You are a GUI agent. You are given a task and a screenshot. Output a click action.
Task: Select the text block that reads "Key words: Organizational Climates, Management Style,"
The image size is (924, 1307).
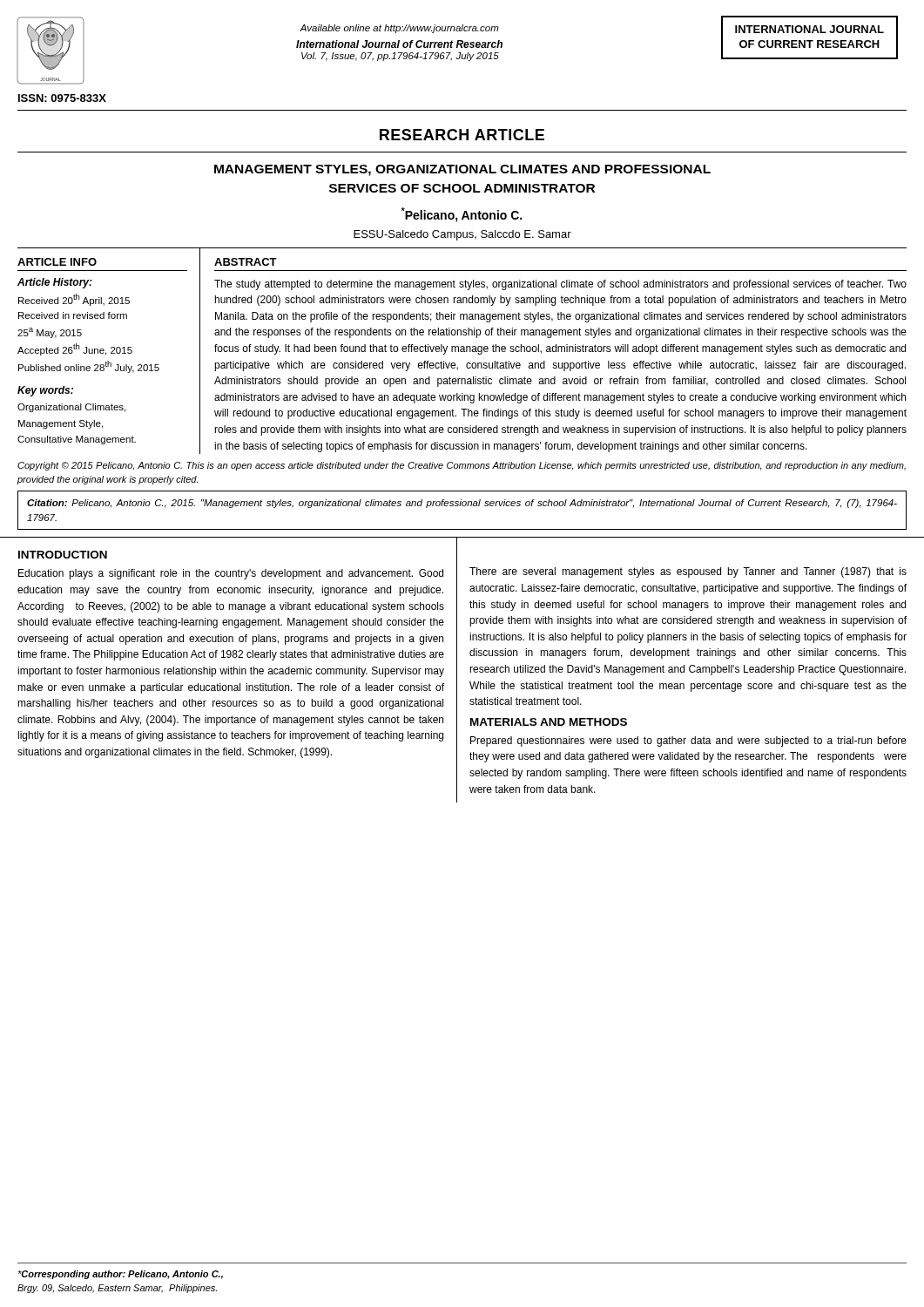tap(102, 416)
